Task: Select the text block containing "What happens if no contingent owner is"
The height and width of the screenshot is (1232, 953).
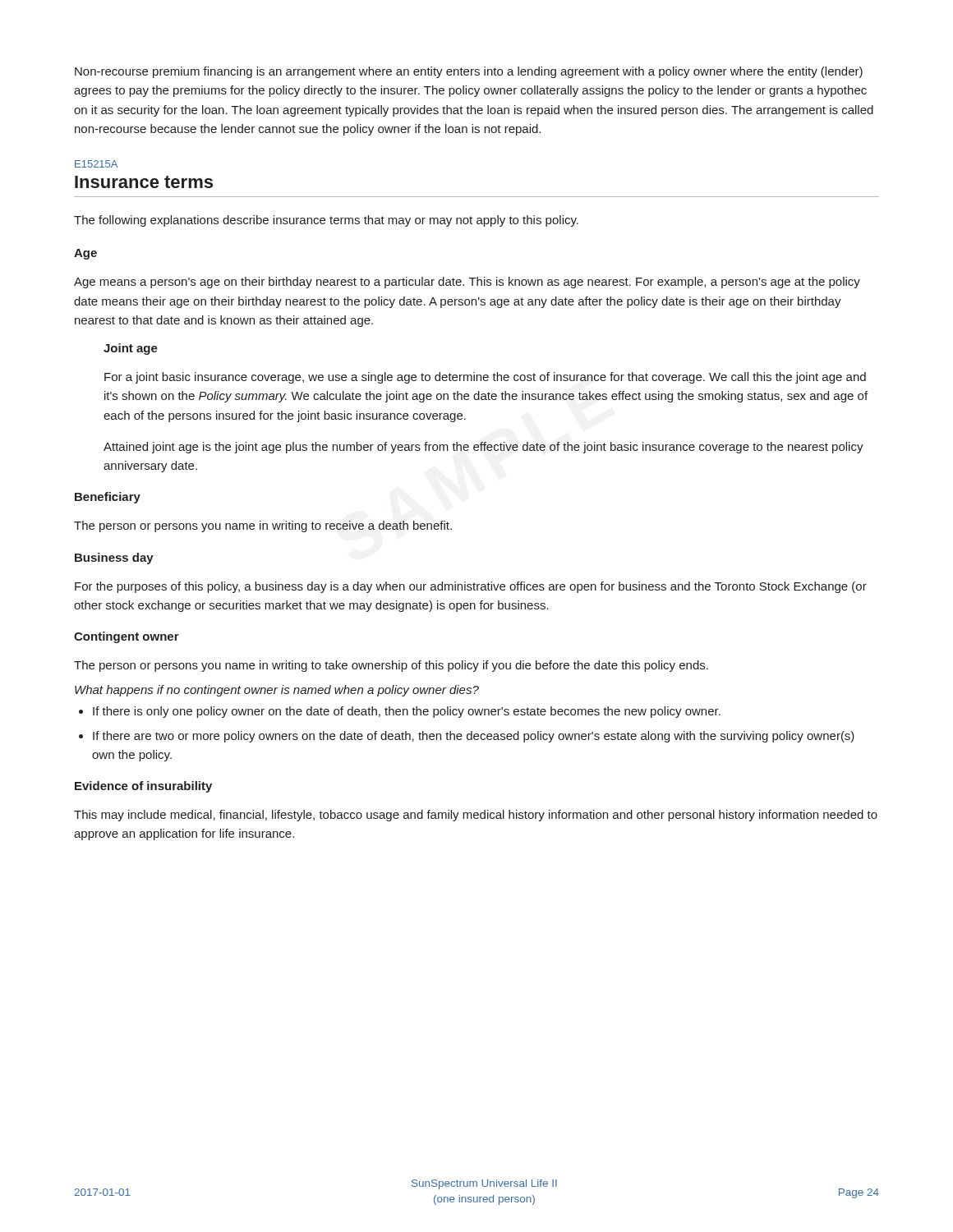Action: 476,690
